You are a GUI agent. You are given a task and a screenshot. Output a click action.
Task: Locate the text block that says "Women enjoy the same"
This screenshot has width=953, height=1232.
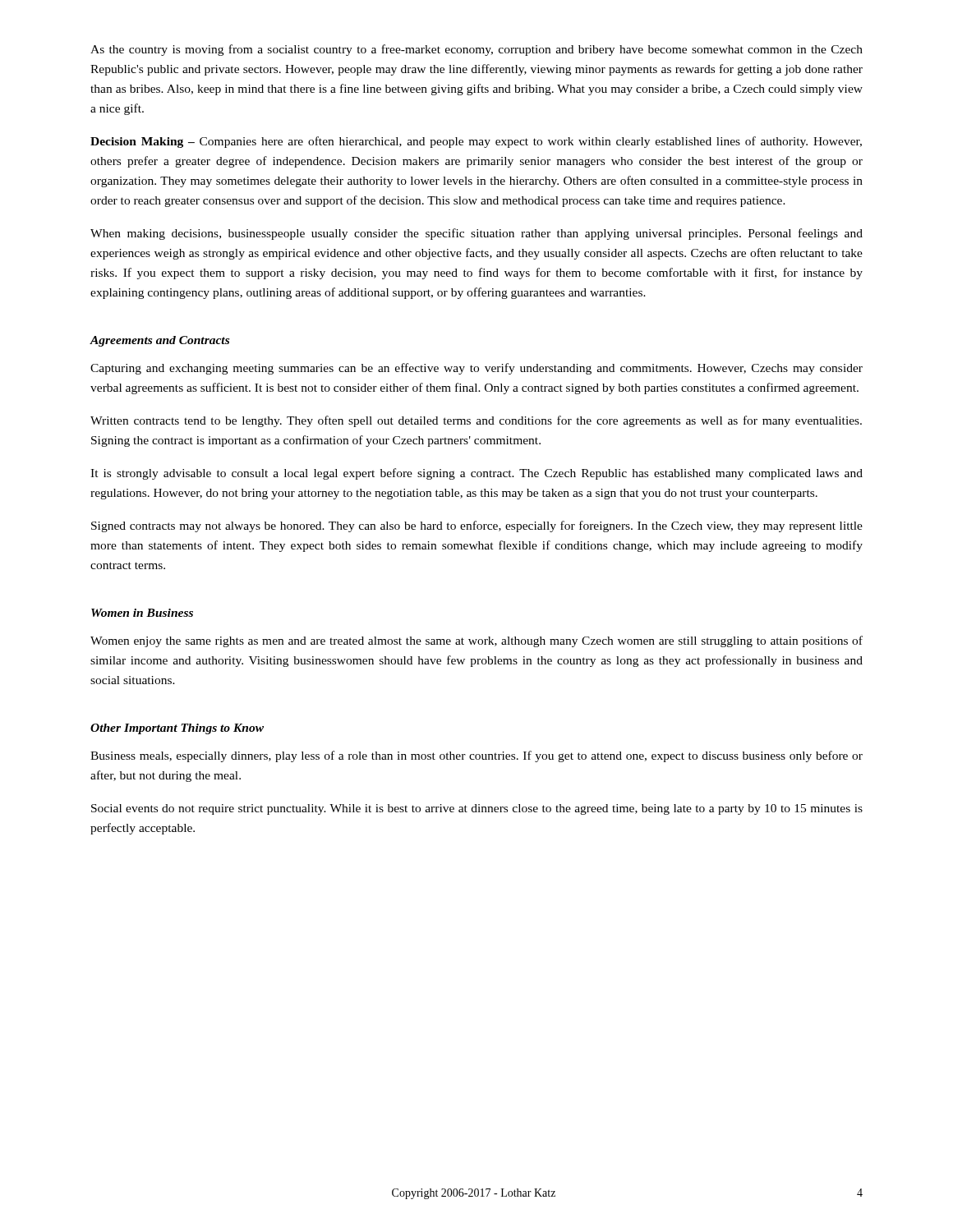[x=476, y=661]
